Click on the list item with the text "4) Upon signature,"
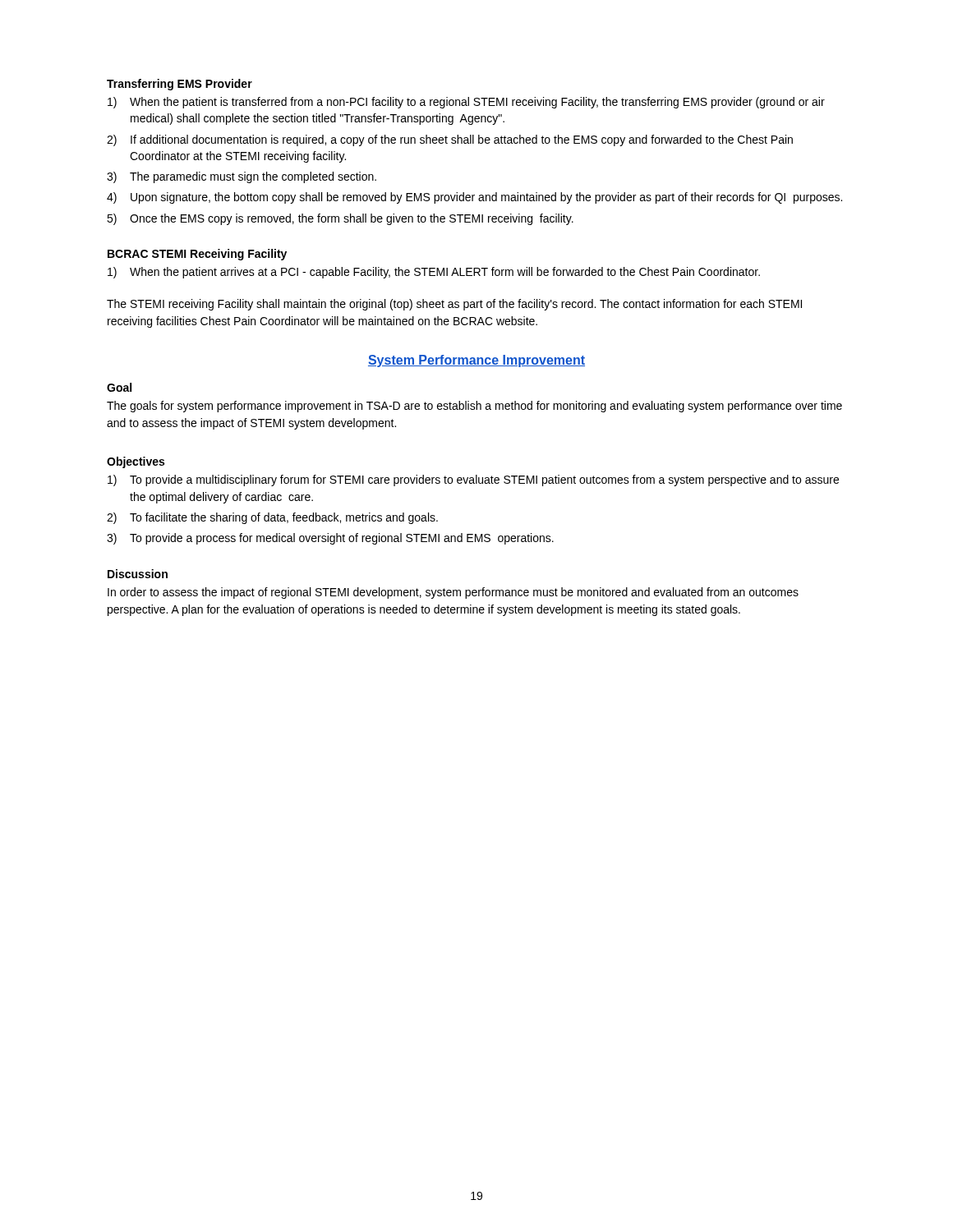953x1232 pixels. (475, 198)
